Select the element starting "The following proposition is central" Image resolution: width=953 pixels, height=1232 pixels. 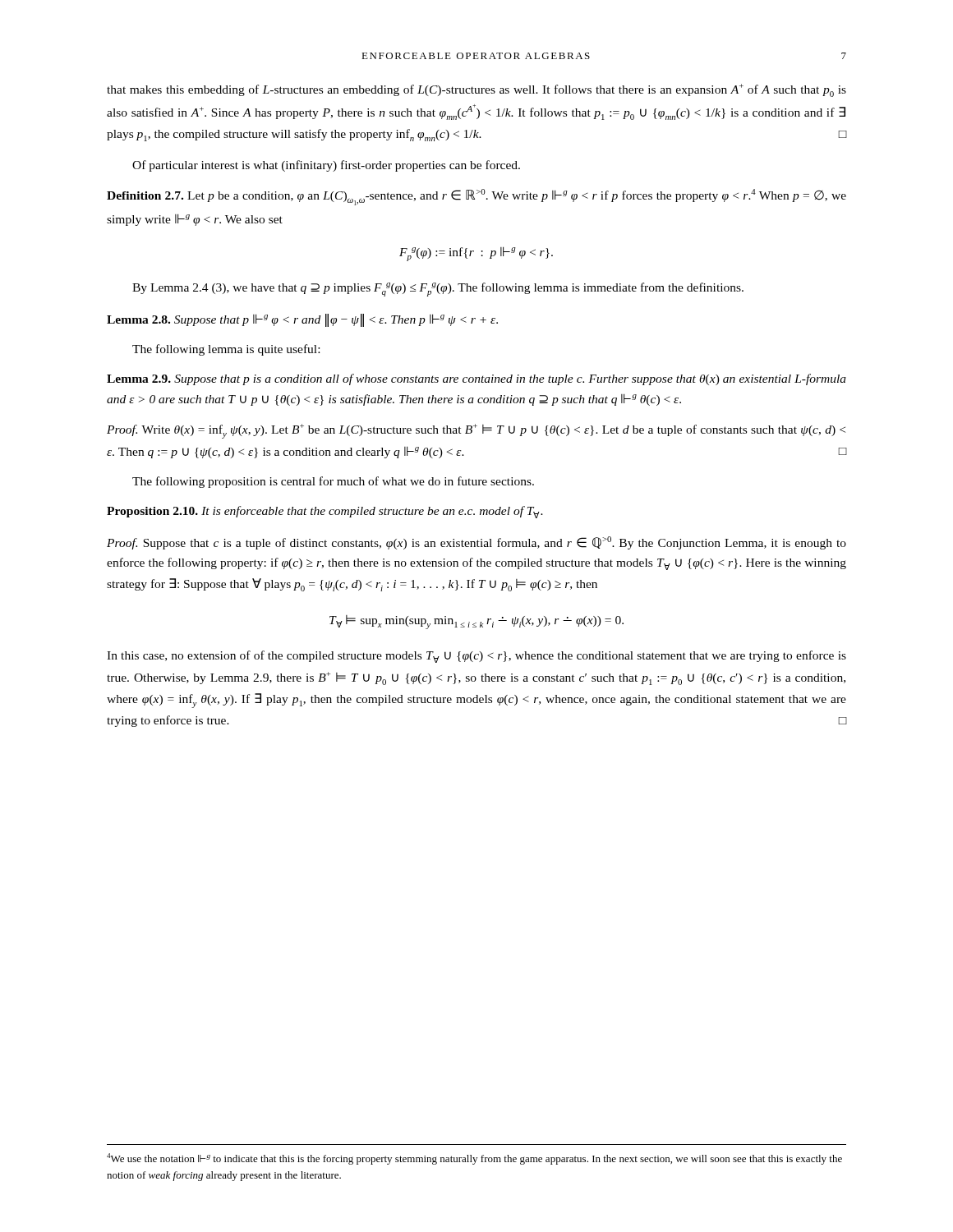(334, 481)
